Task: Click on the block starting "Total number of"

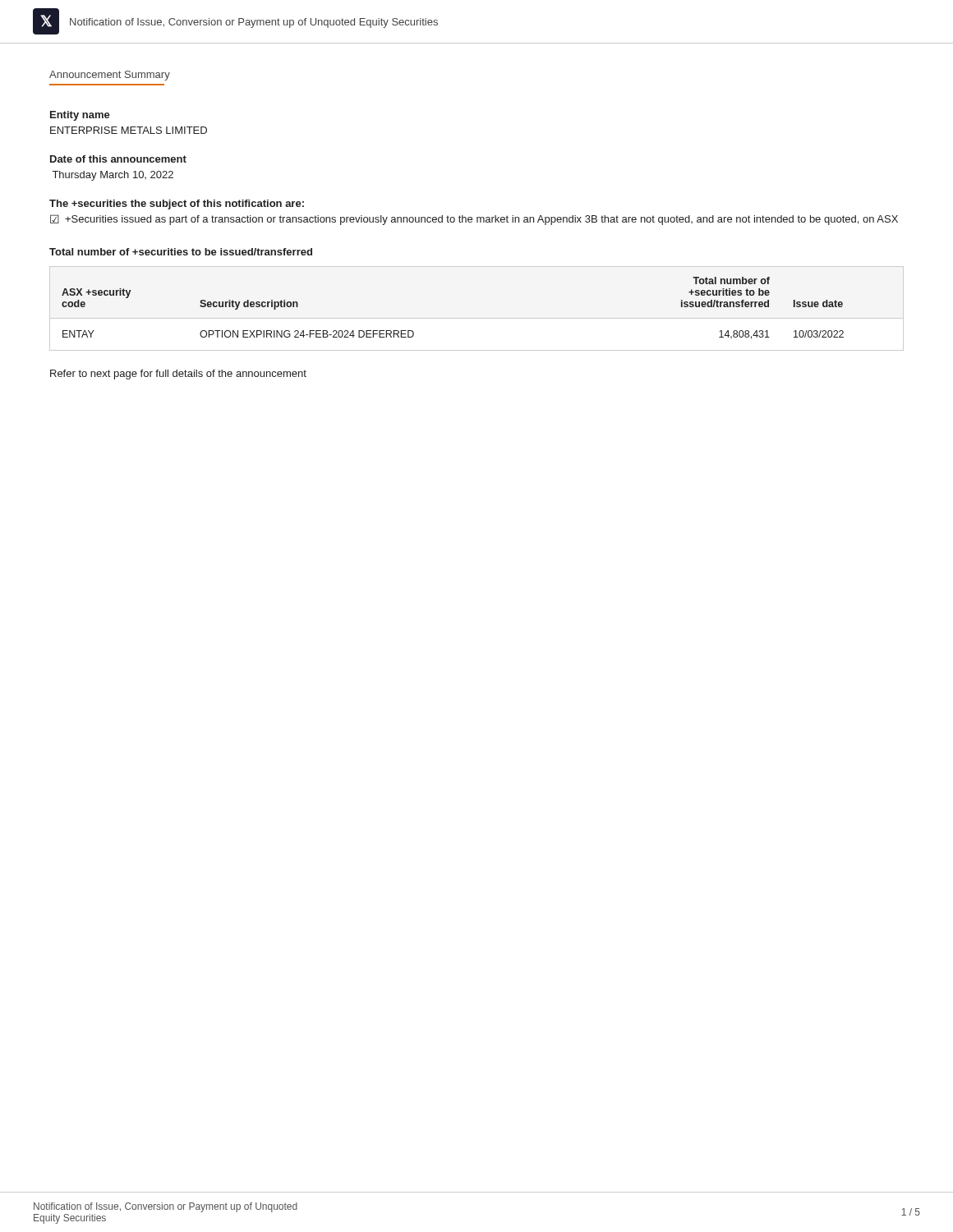Action: [x=181, y=252]
